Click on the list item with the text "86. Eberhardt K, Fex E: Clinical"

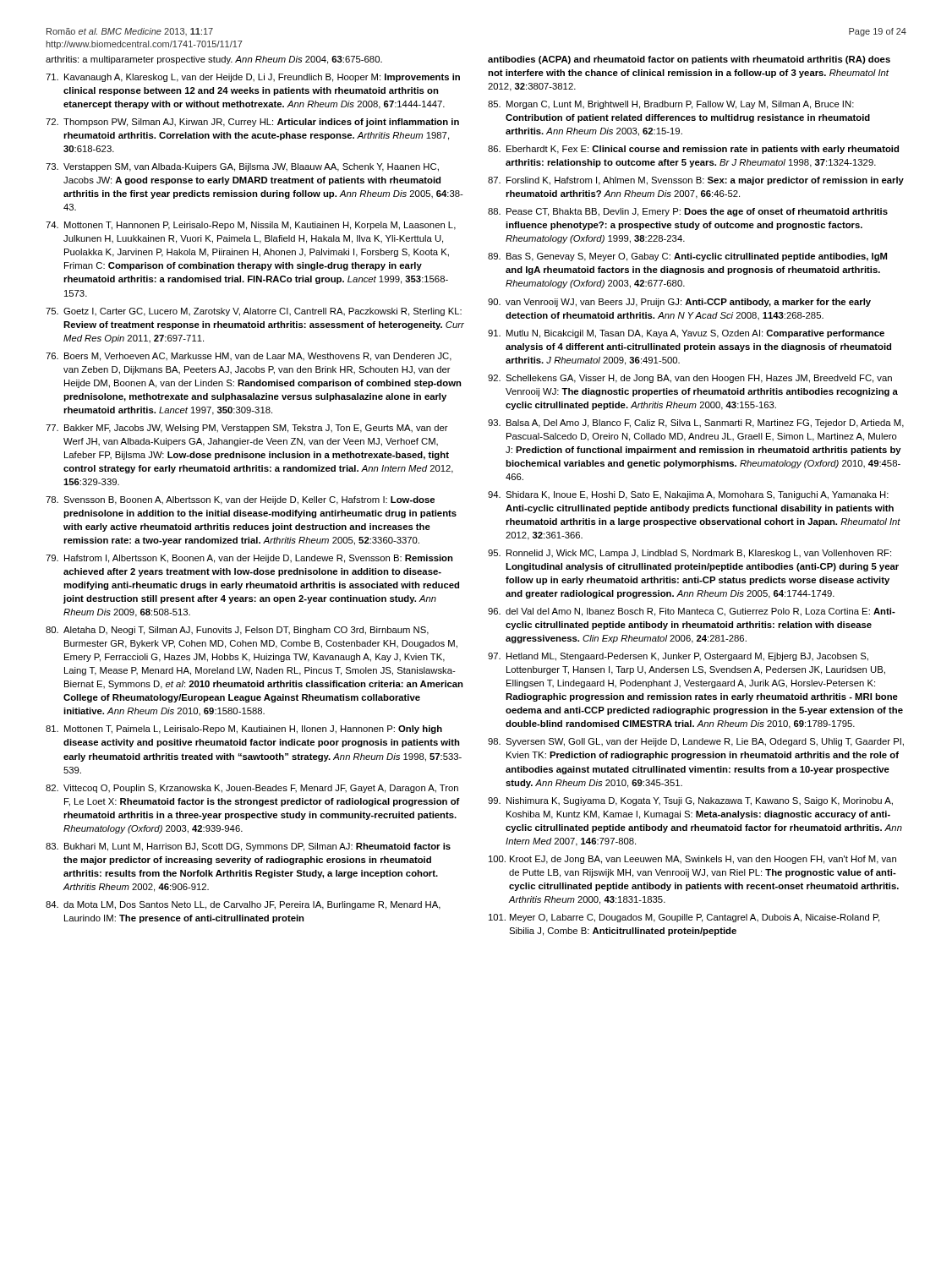coord(697,156)
